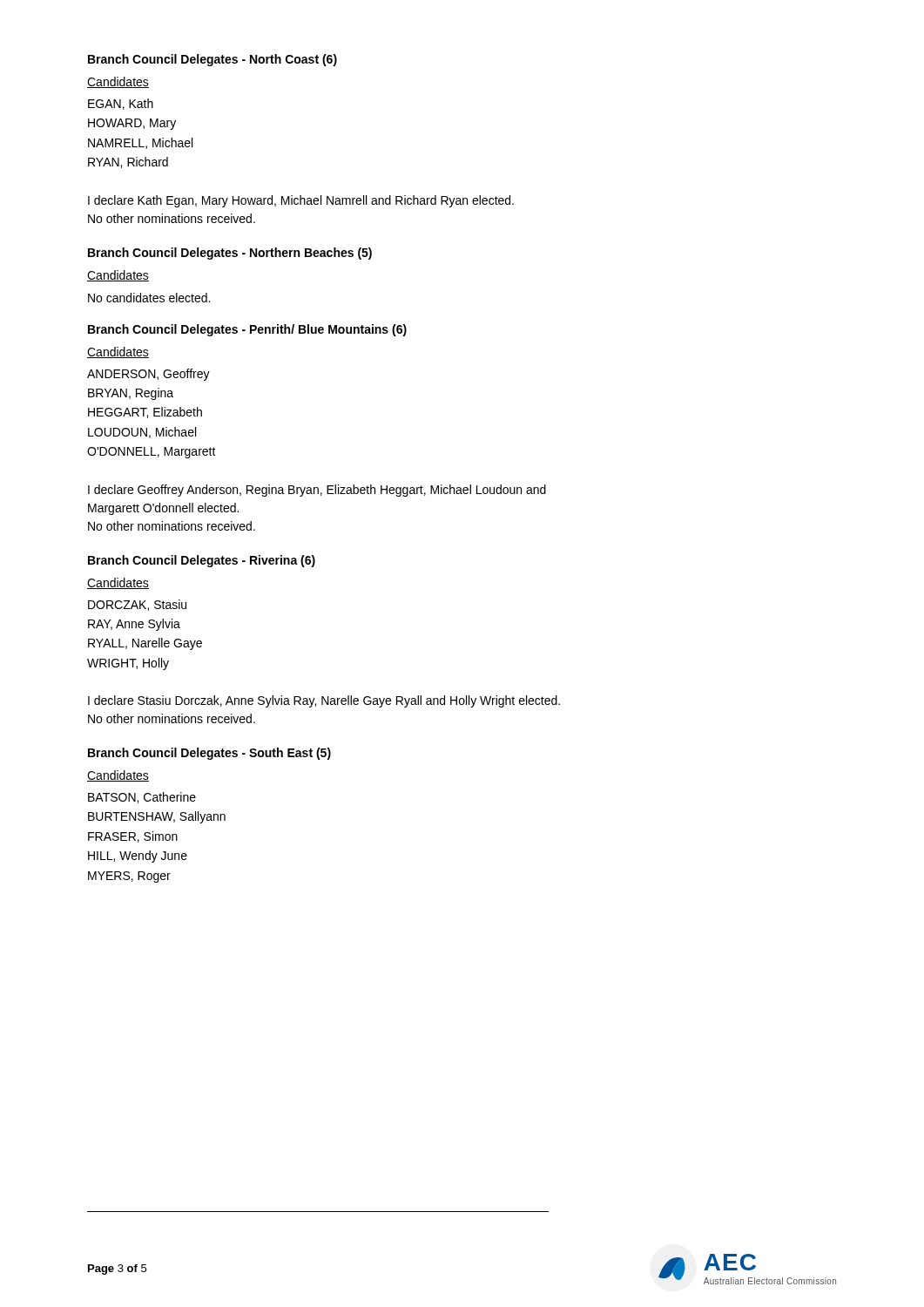Find the block on this page that starts "I declare Stasiu Dorczak,"

(x=324, y=710)
